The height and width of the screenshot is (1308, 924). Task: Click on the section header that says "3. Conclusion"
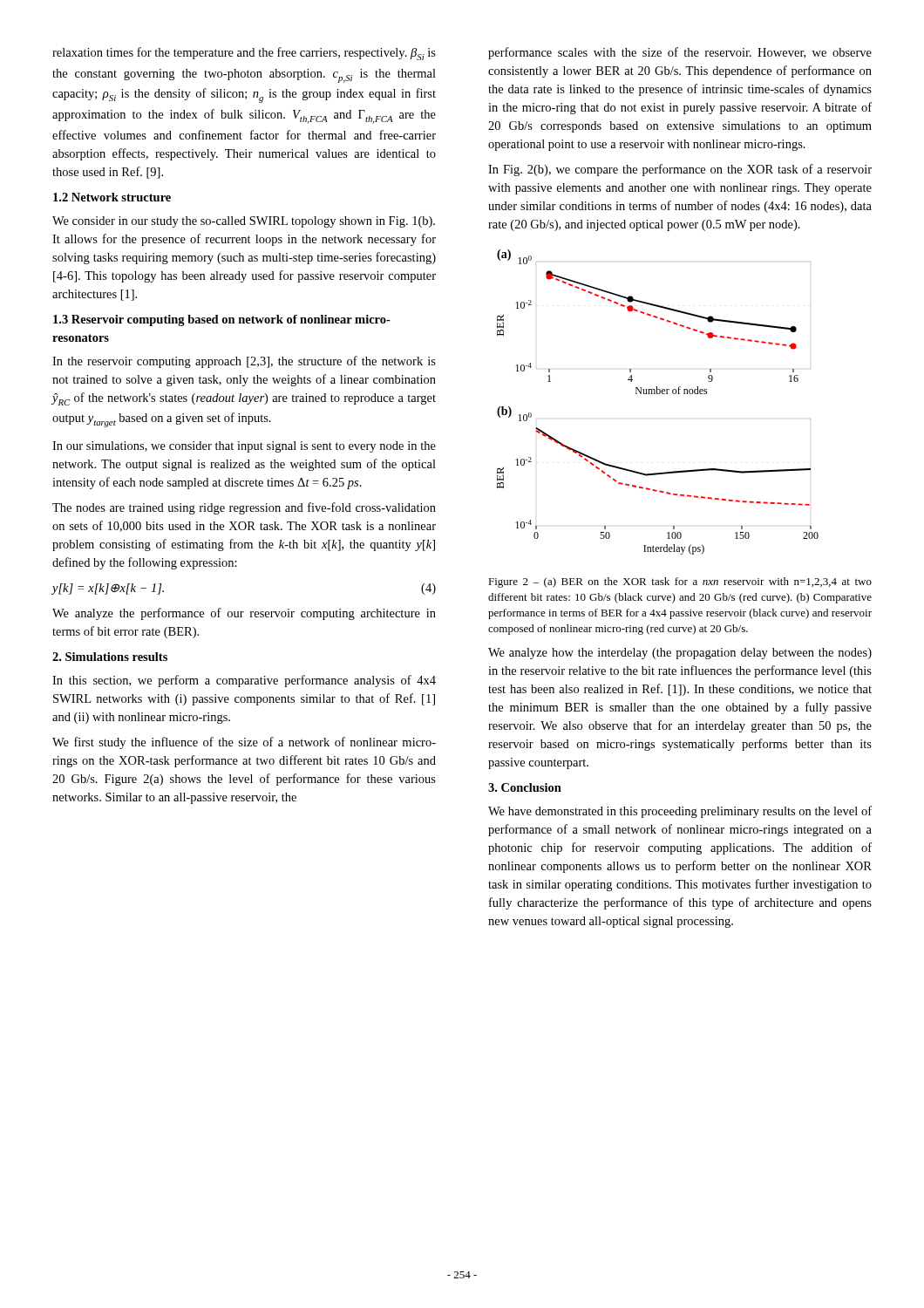pyautogui.click(x=525, y=787)
